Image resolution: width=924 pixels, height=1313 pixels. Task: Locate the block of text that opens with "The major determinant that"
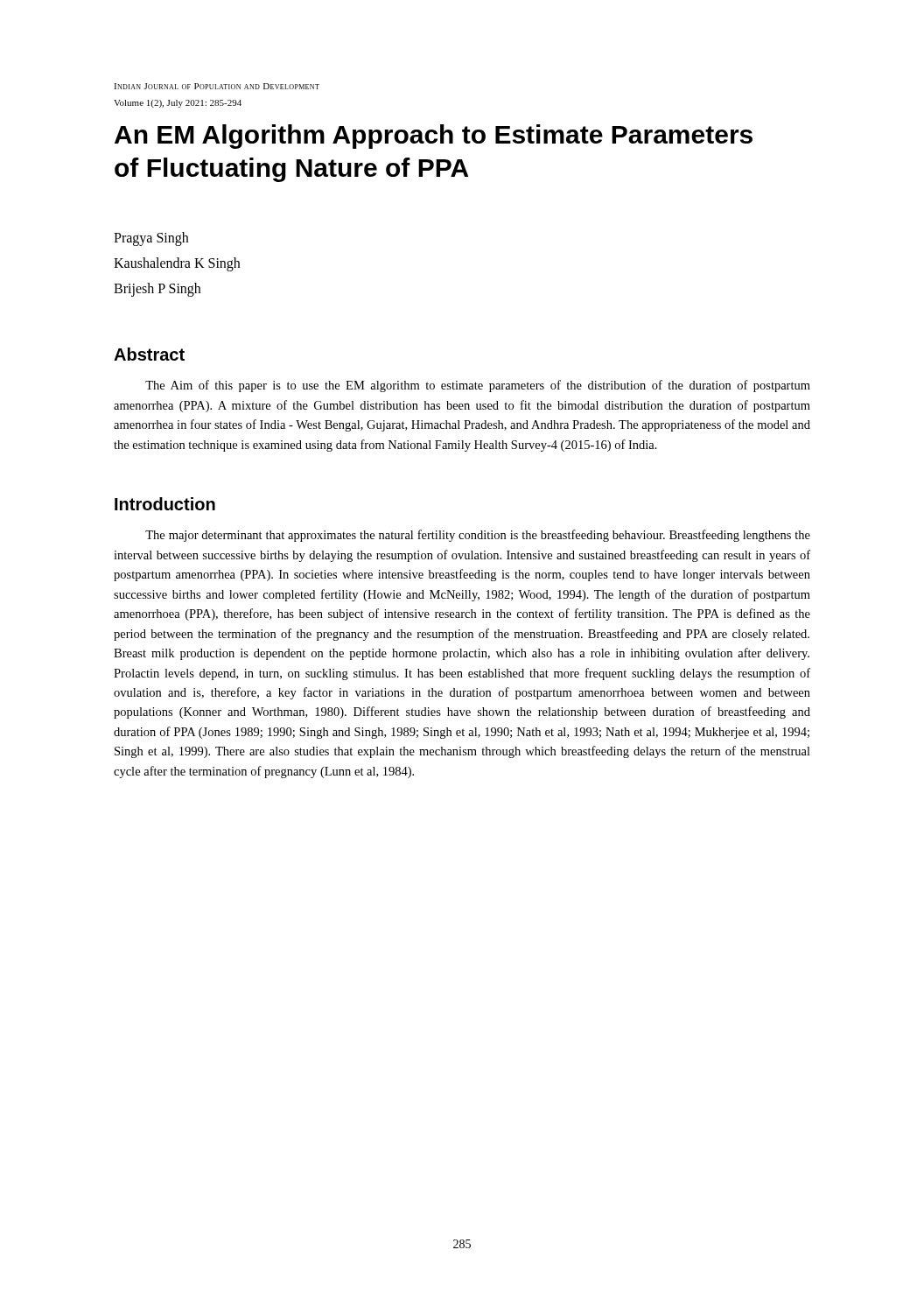pyautogui.click(x=462, y=653)
